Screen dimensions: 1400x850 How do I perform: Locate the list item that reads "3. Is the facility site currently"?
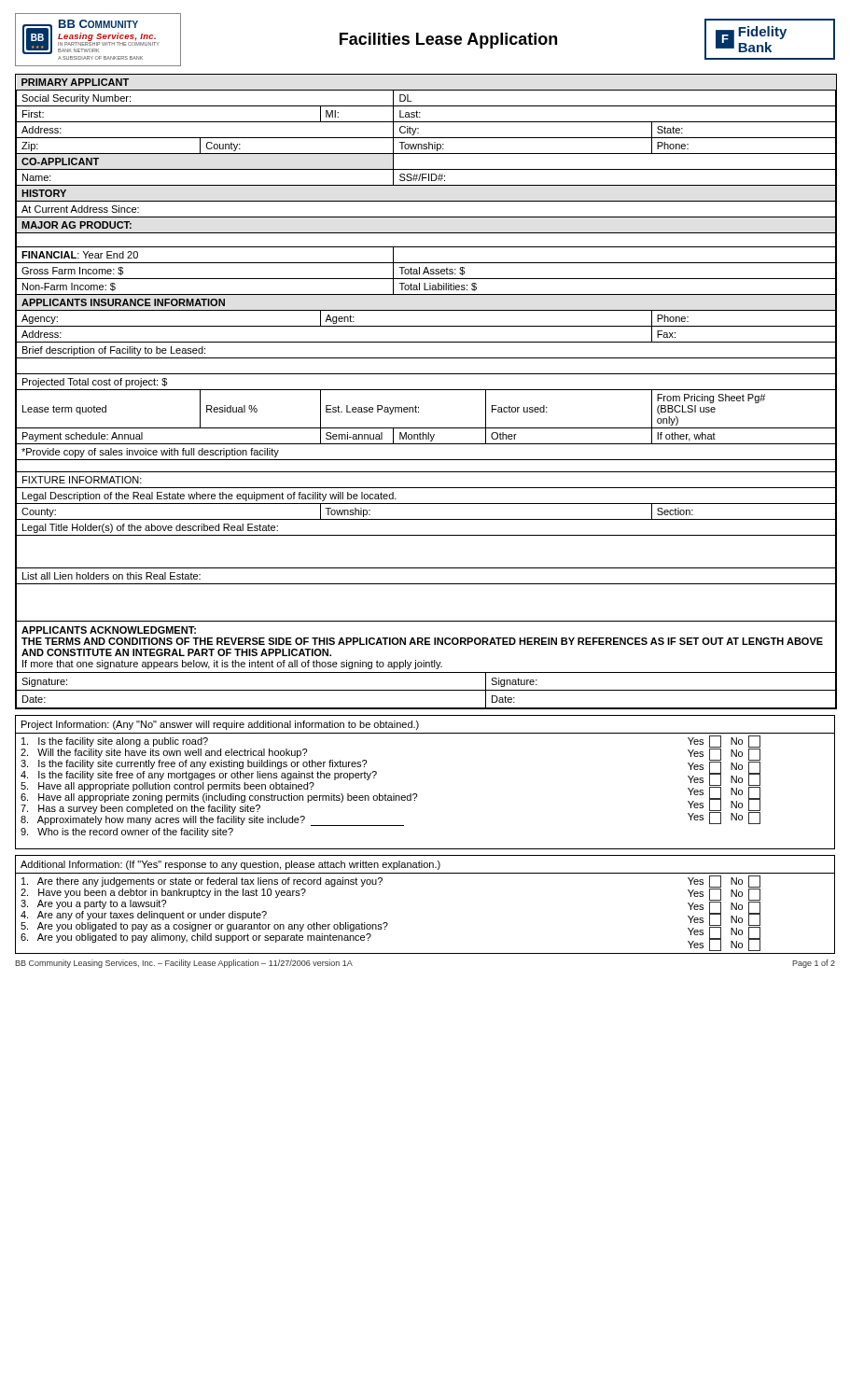tap(194, 763)
